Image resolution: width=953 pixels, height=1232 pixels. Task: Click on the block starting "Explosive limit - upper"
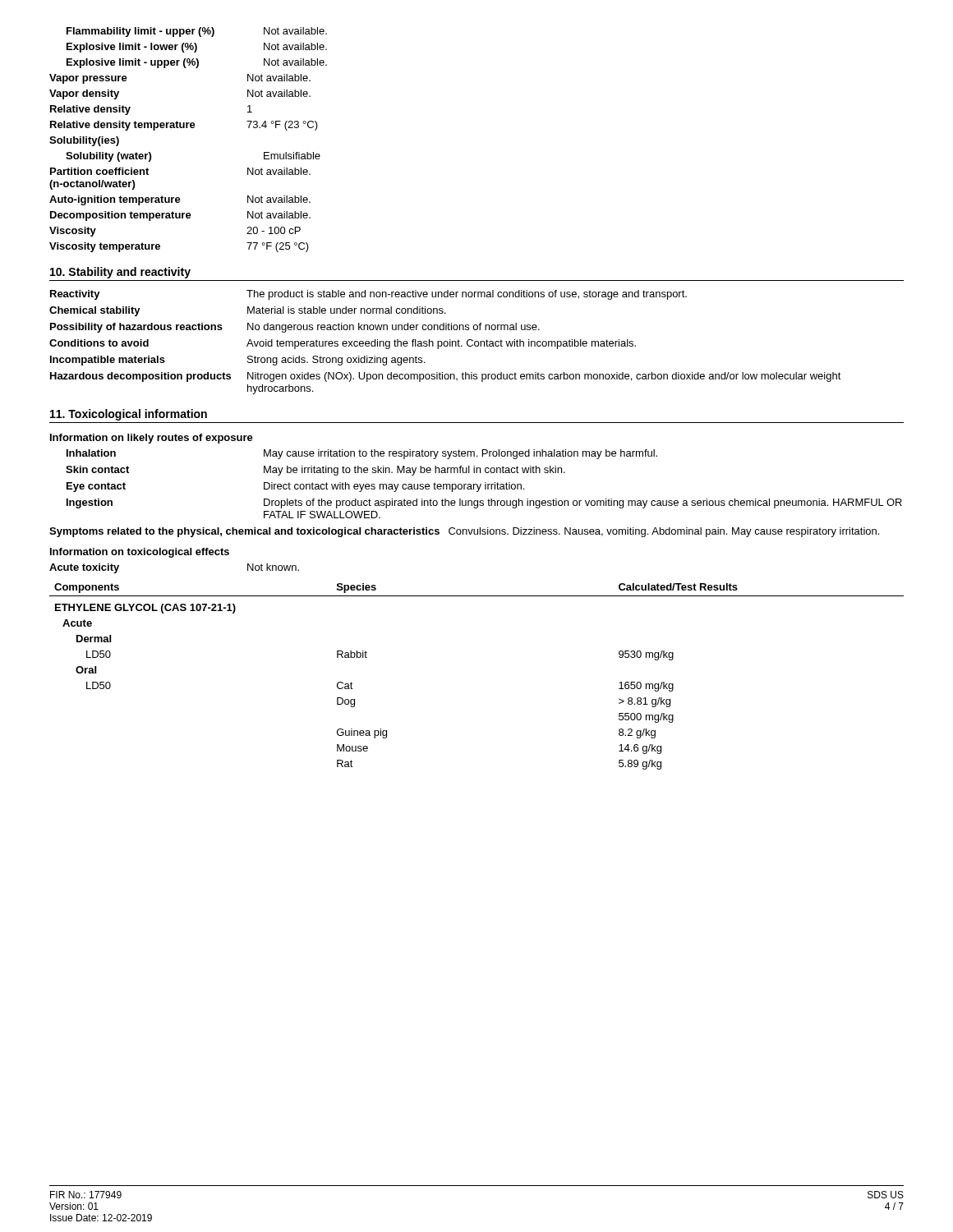point(197,63)
